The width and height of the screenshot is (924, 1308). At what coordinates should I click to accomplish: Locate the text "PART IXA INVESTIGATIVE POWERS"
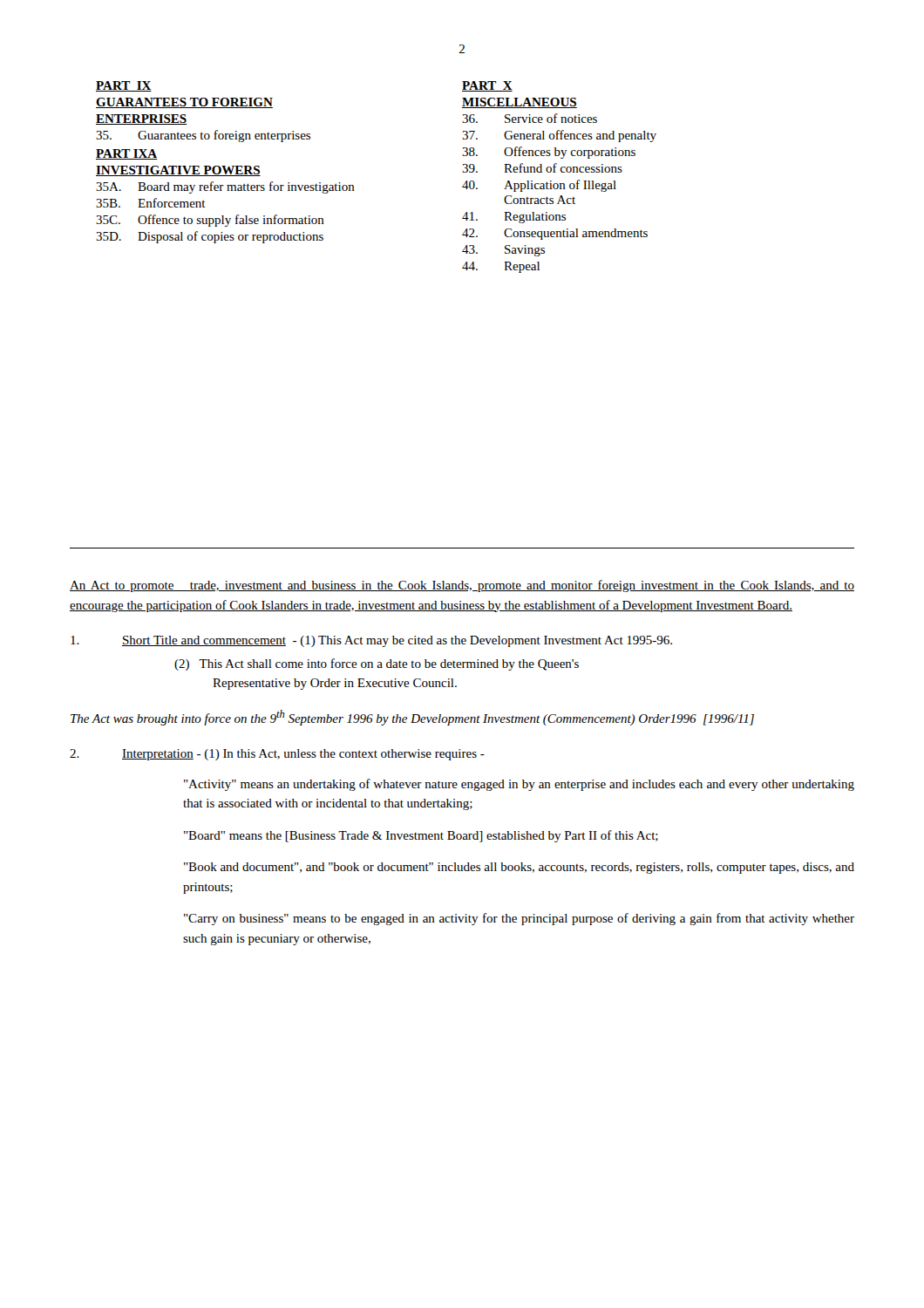coord(262,162)
